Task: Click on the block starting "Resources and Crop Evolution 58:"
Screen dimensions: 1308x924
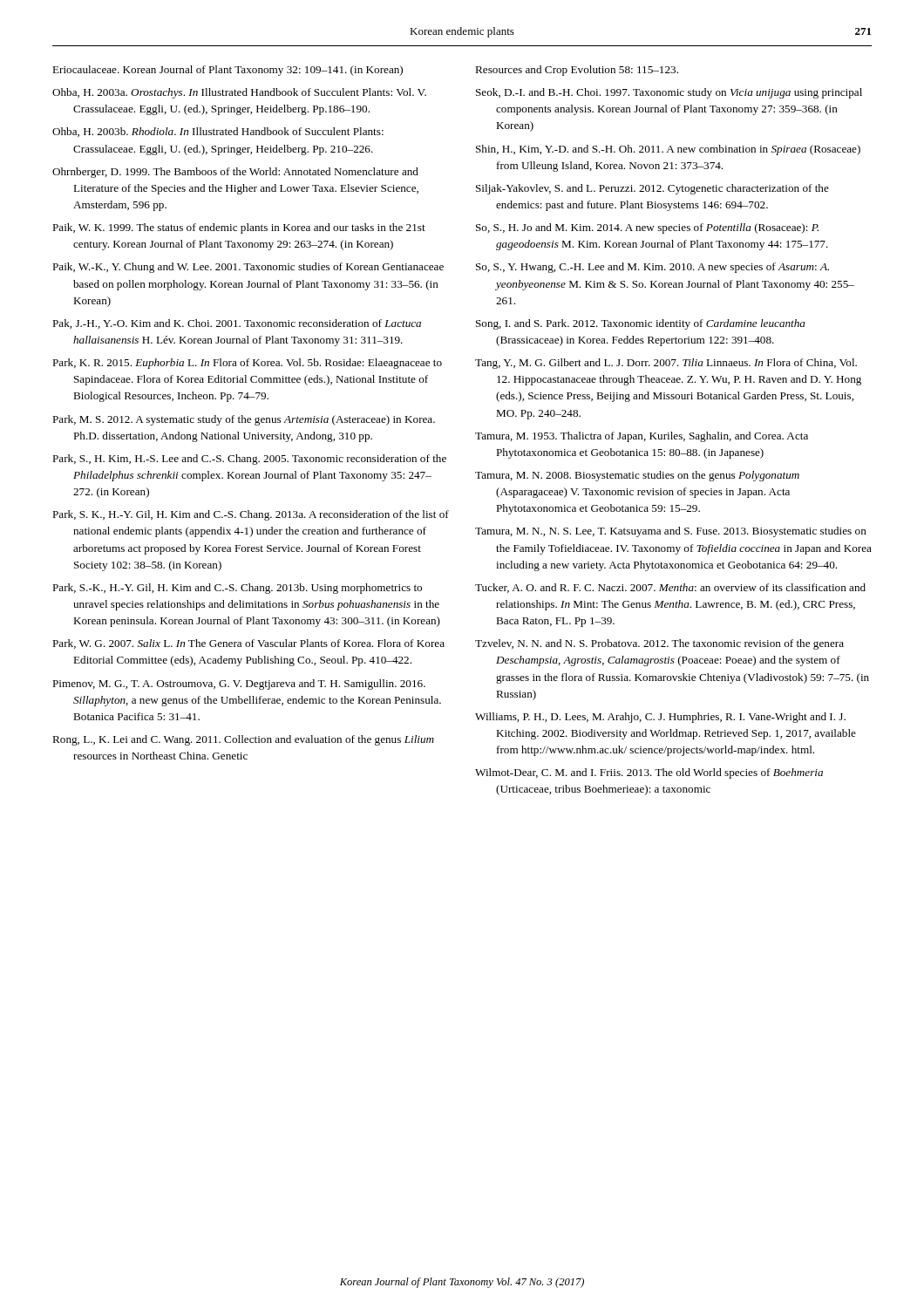Action: pyautogui.click(x=577, y=69)
